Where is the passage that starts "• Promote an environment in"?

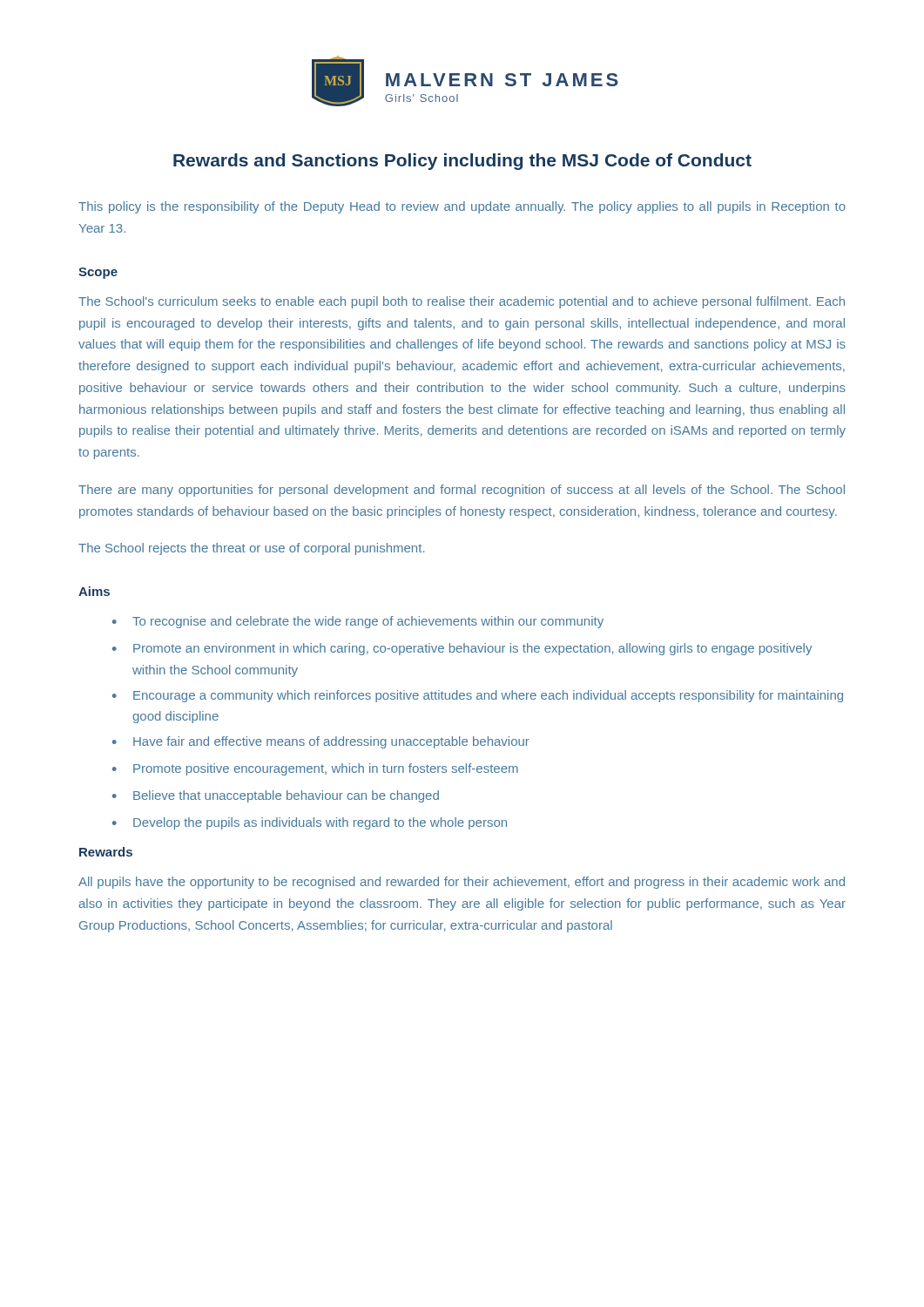point(479,659)
